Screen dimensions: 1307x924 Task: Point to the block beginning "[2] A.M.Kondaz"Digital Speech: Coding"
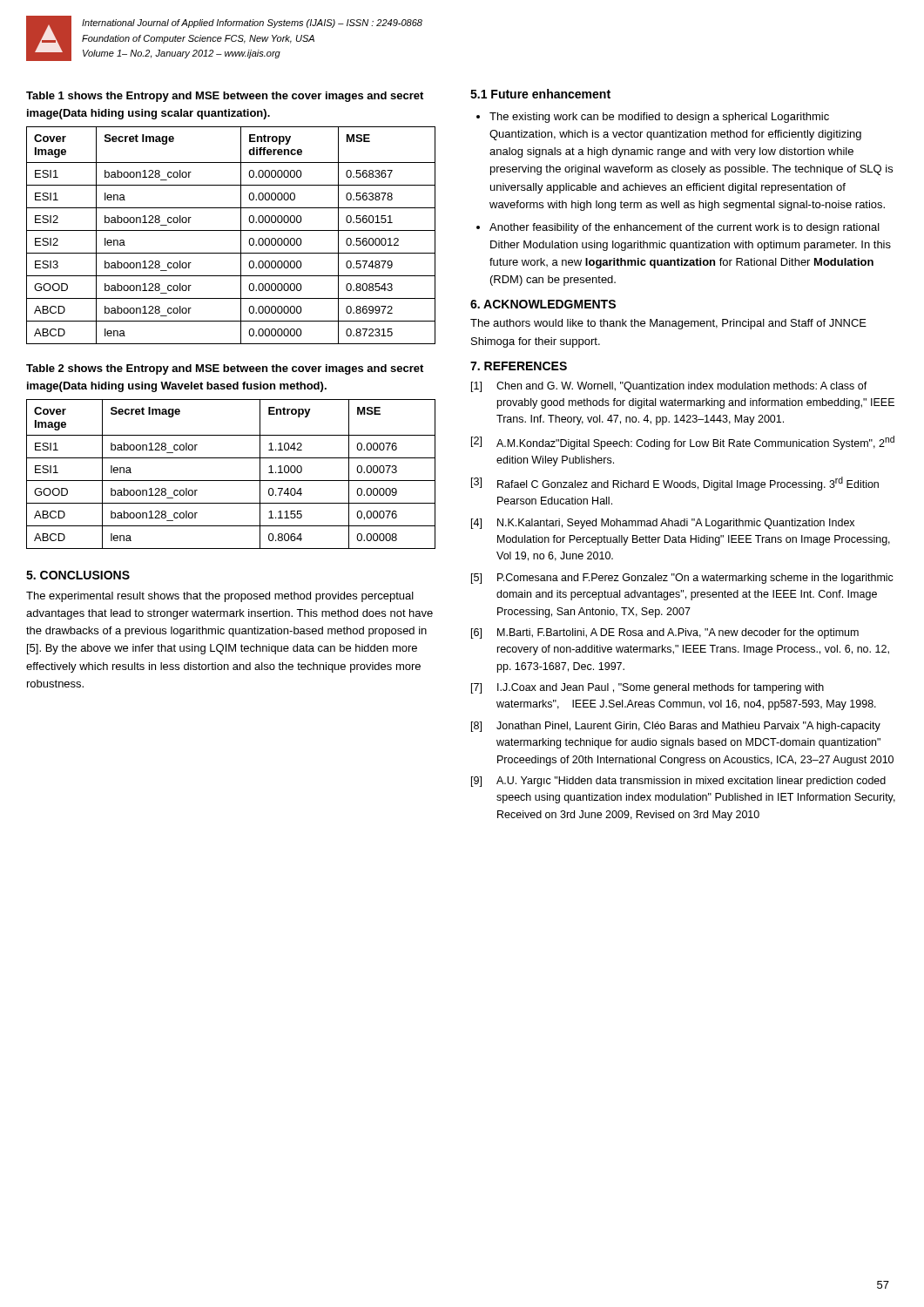[684, 451]
